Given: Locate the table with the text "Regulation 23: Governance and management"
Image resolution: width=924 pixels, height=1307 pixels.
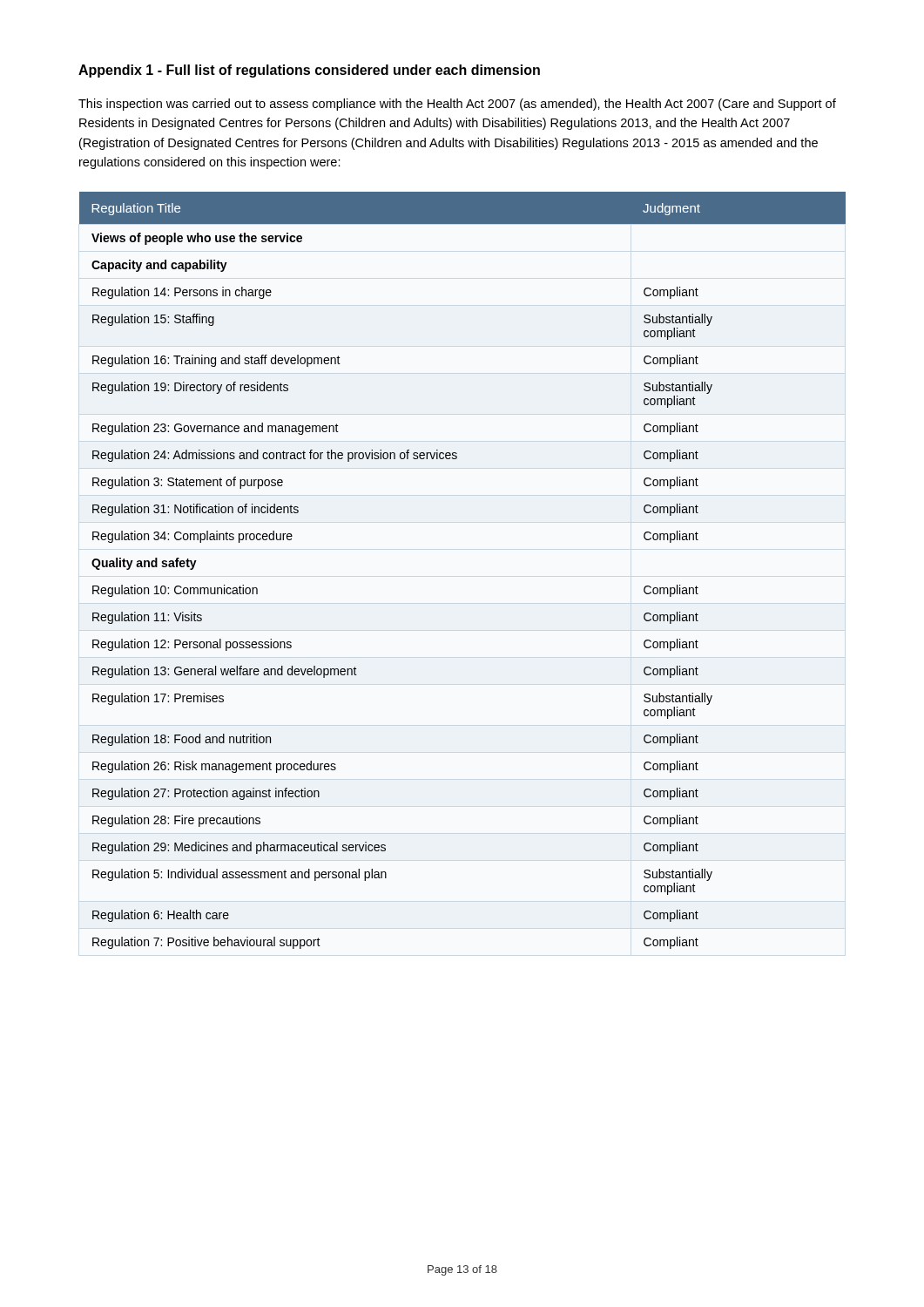Looking at the screenshot, I should [x=462, y=574].
